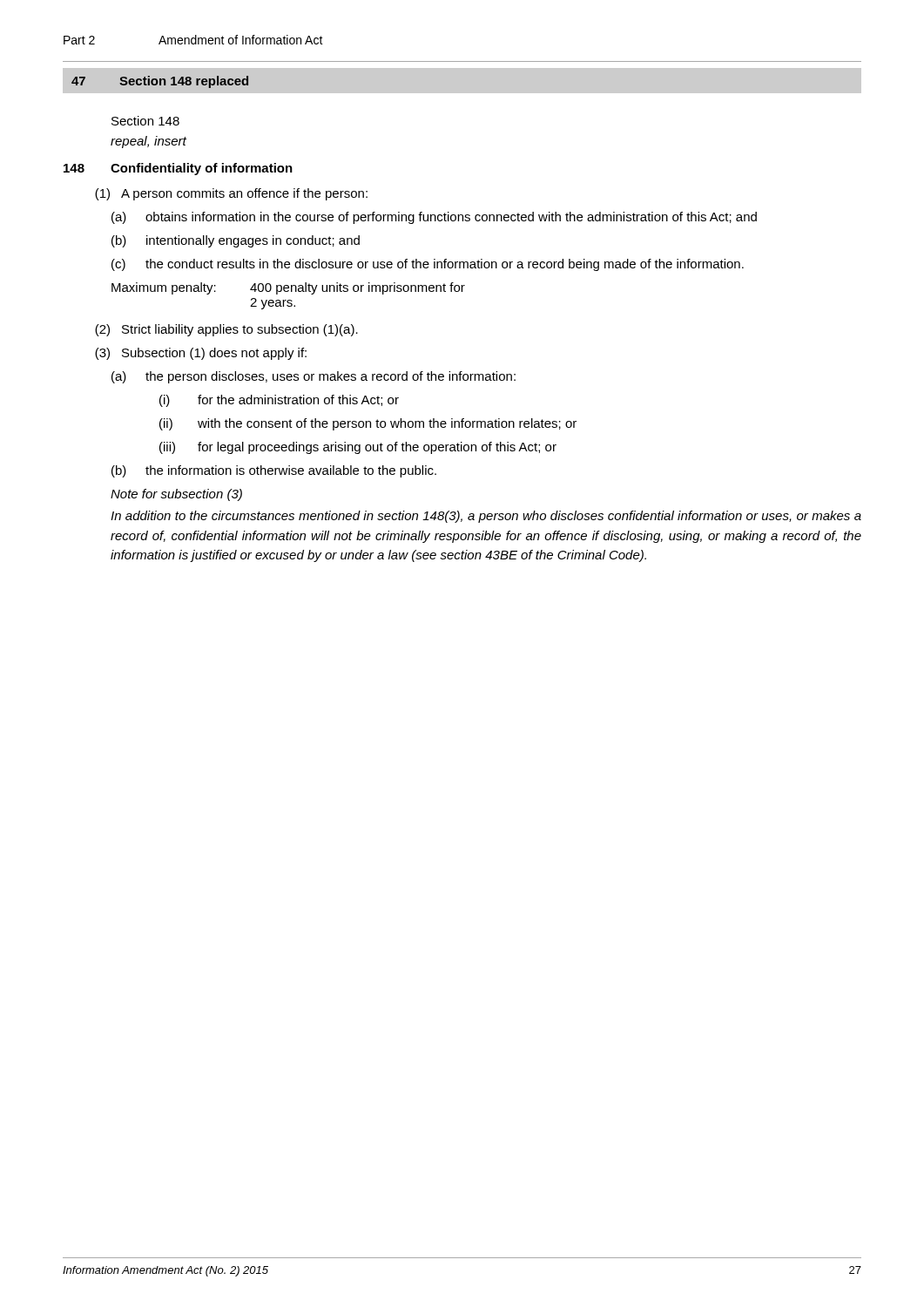Screen dimensions: 1307x924
Task: Locate the block starting "(i) for the administration of this Act; or"
Action: click(279, 401)
